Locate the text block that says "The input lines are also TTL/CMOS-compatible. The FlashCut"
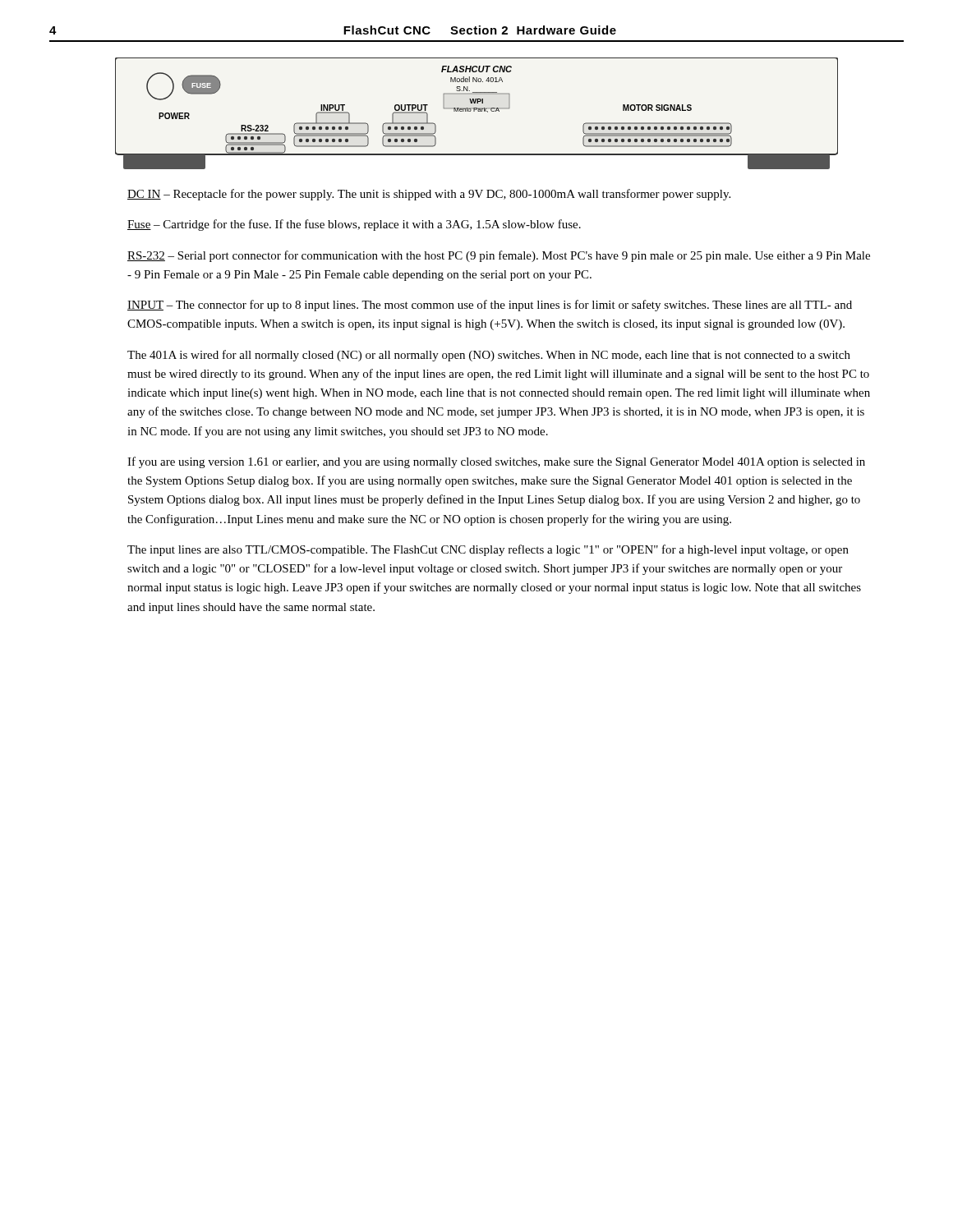 coord(499,578)
